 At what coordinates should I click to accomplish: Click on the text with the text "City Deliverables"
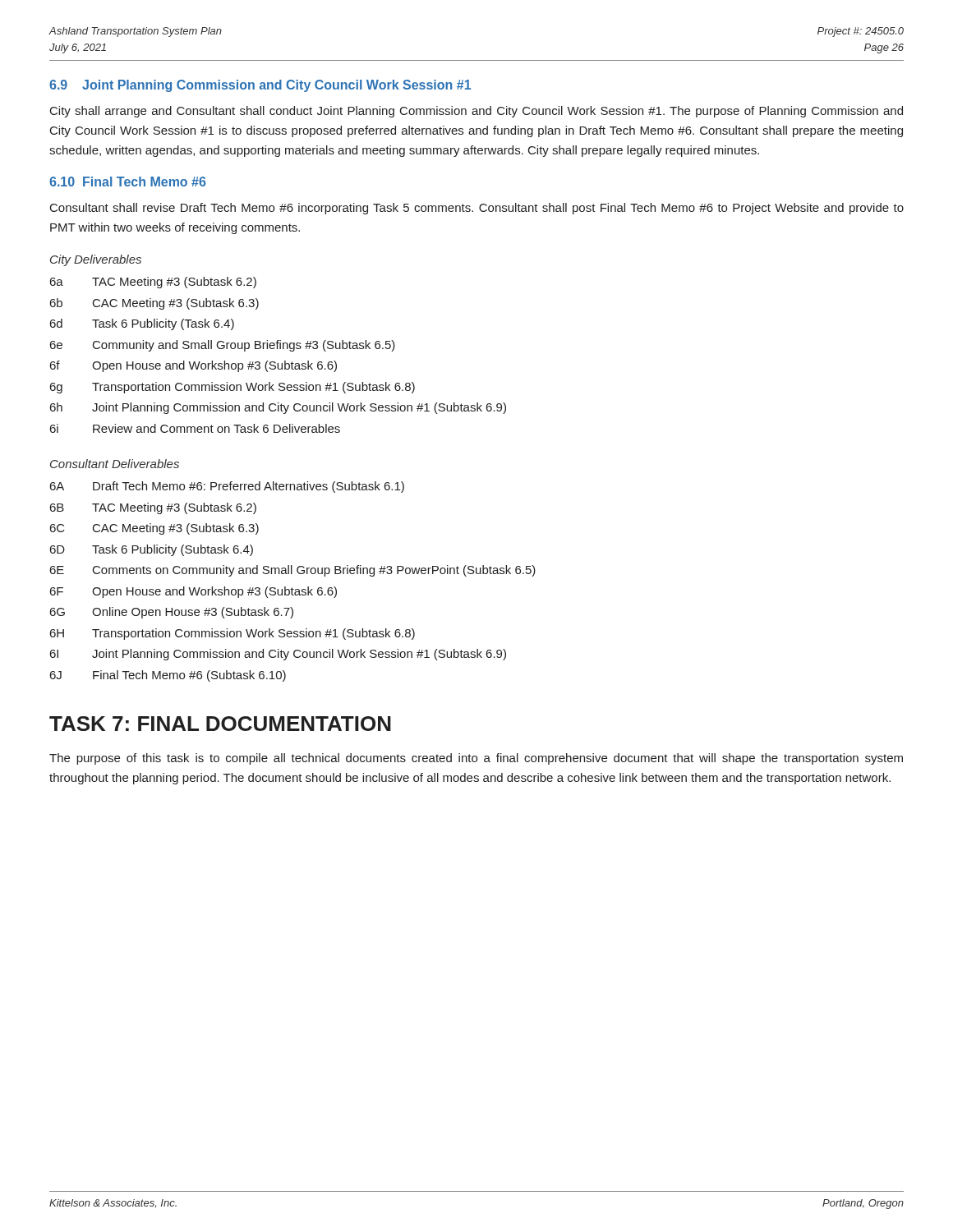pyautogui.click(x=95, y=259)
